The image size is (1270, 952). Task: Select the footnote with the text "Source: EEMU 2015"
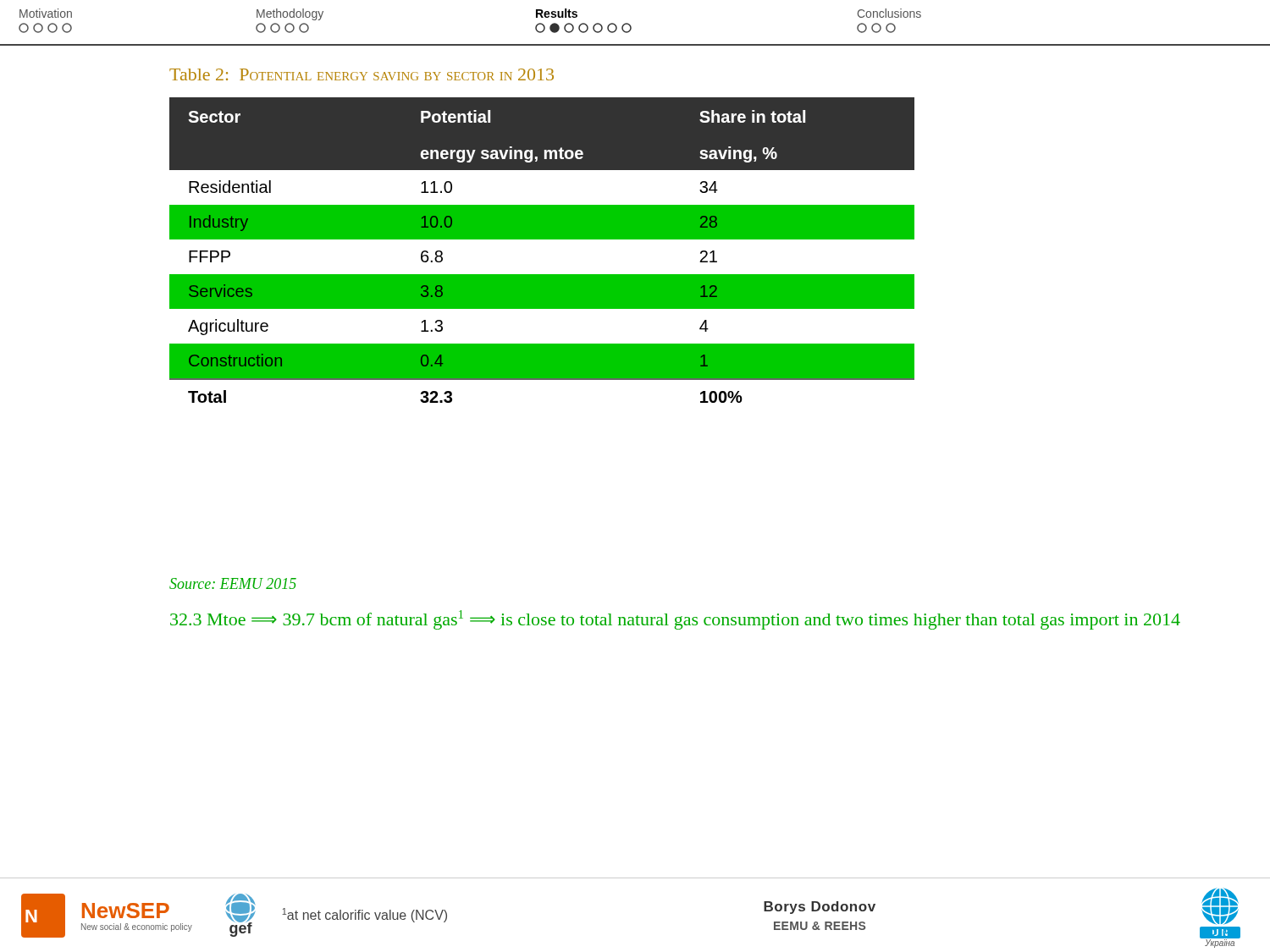tap(233, 584)
